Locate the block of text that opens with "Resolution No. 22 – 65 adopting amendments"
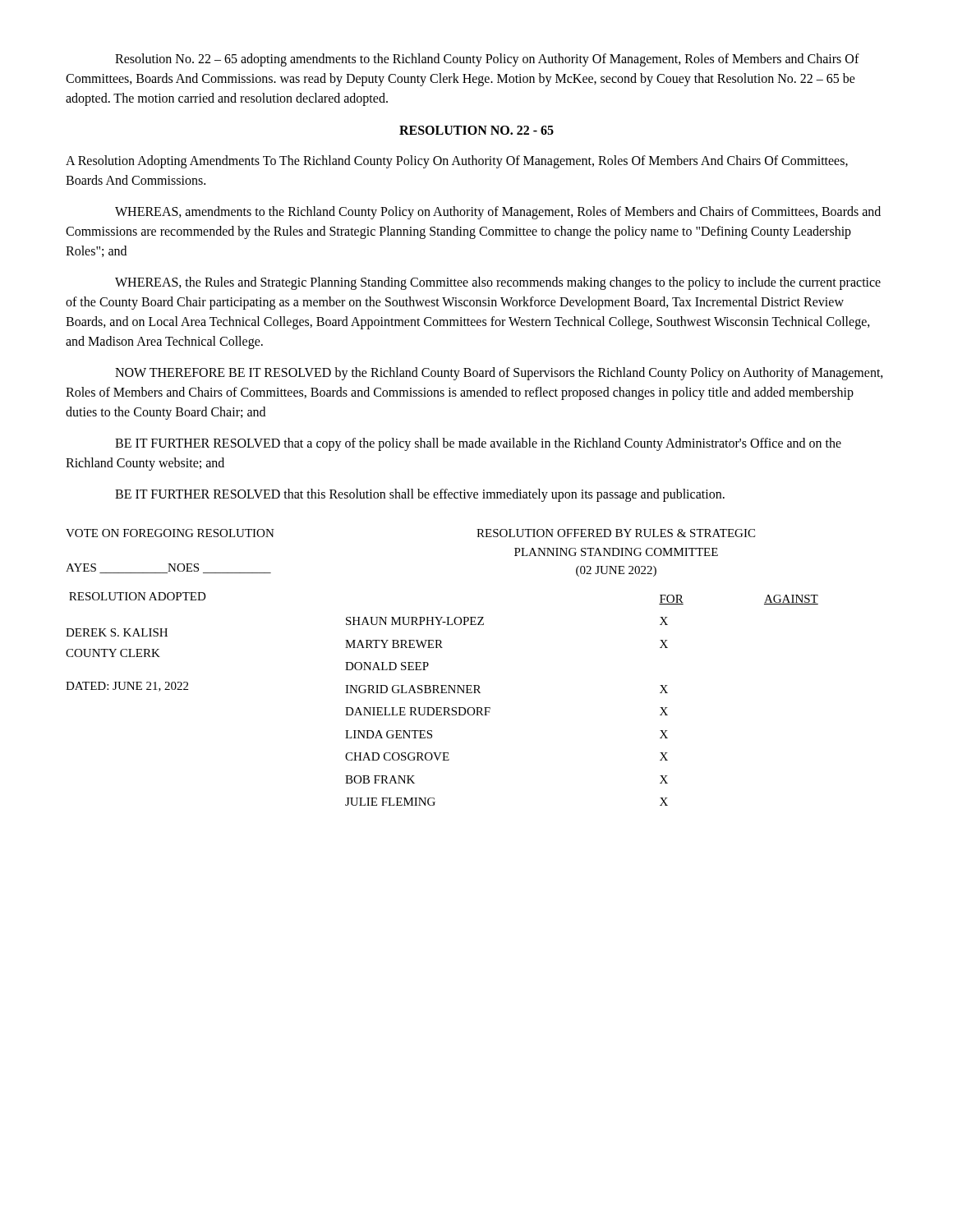Viewport: 953px width, 1232px height. pos(462,78)
